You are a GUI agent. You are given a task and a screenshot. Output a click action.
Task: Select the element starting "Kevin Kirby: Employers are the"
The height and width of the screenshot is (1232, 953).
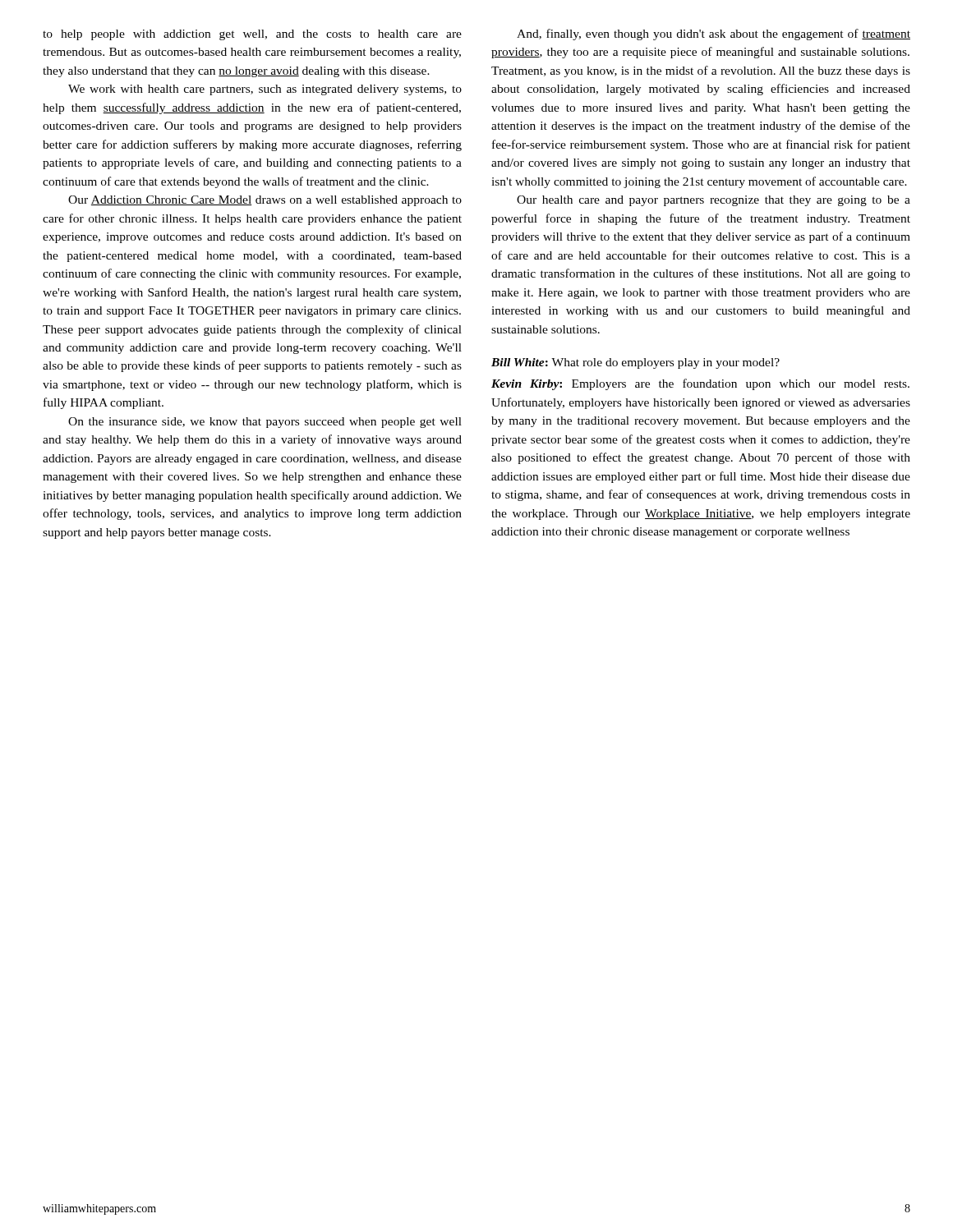tap(701, 458)
